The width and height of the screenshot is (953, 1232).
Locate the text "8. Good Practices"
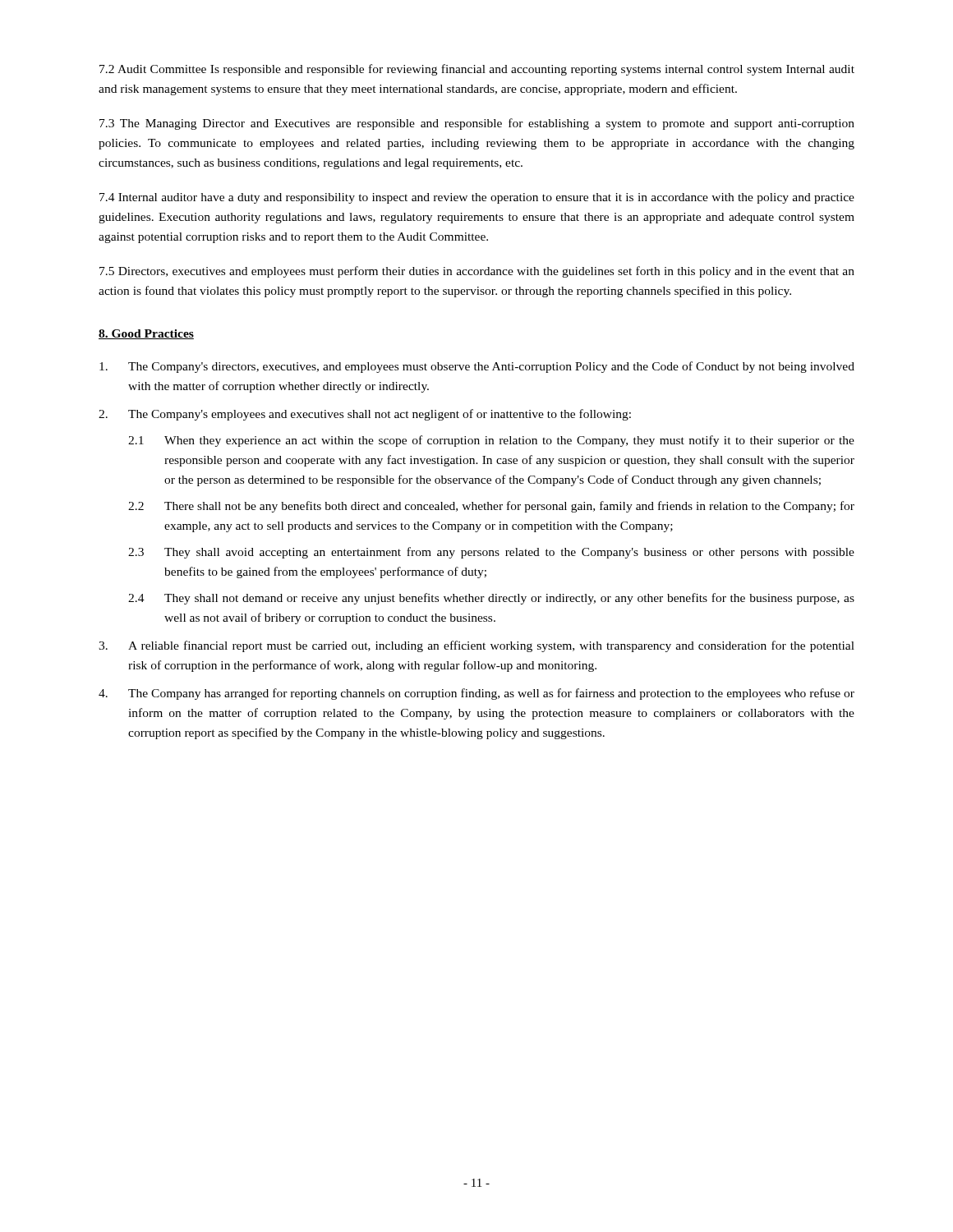[x=146, y=333]
